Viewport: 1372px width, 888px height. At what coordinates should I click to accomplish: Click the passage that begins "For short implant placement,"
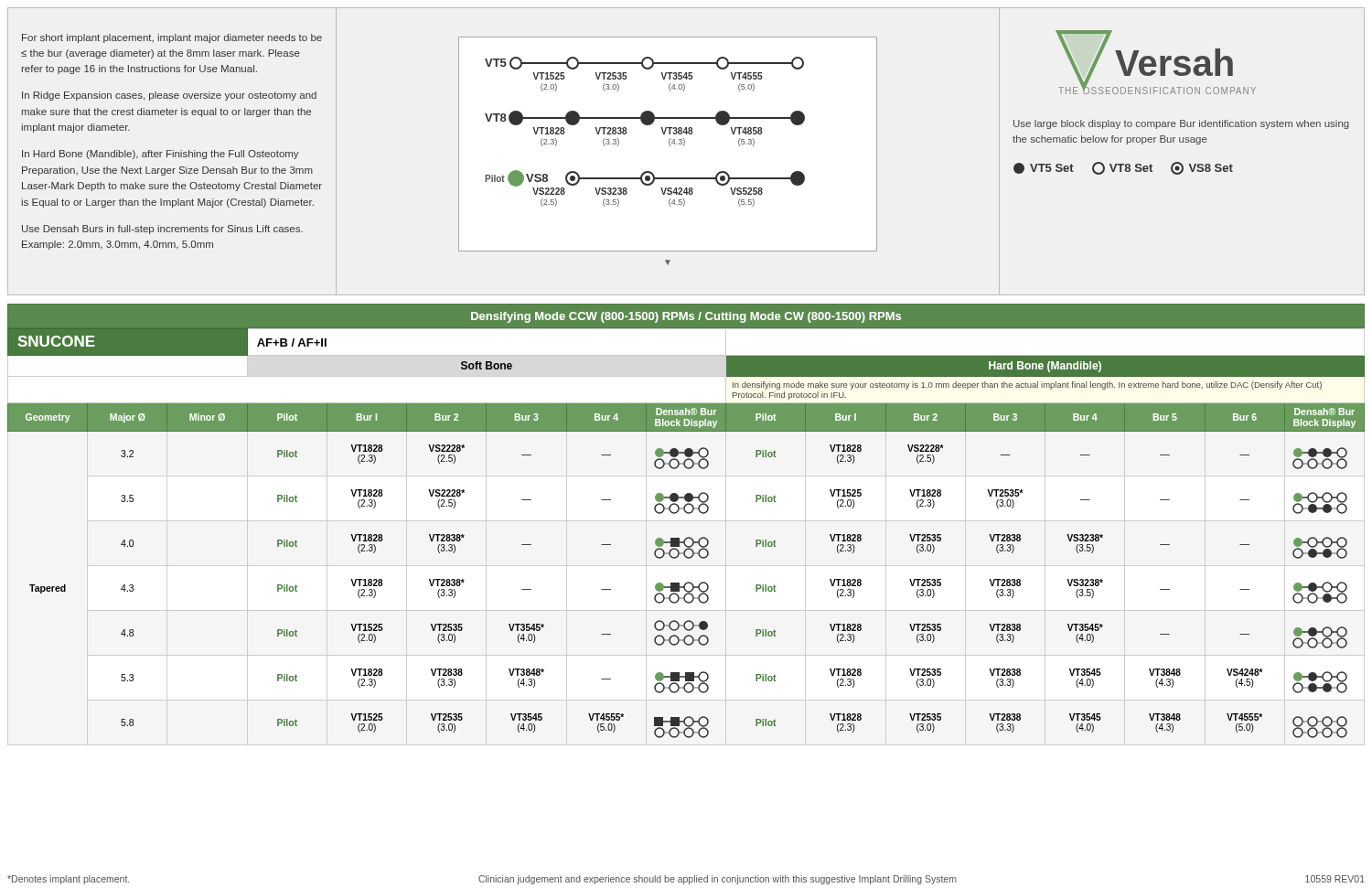pos(172,141)
